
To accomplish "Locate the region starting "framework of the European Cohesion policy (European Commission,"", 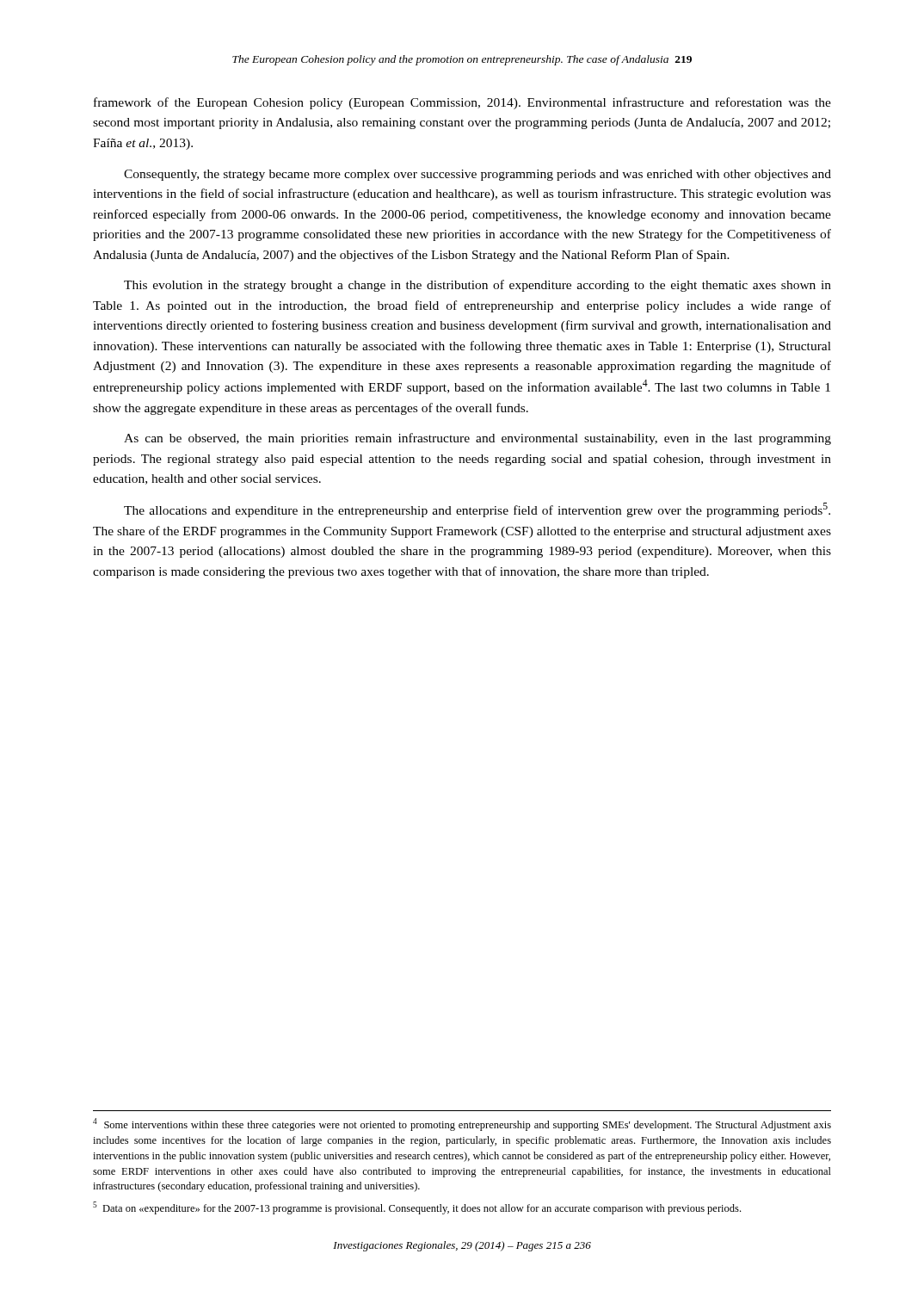I will click(x=462, y=122).
